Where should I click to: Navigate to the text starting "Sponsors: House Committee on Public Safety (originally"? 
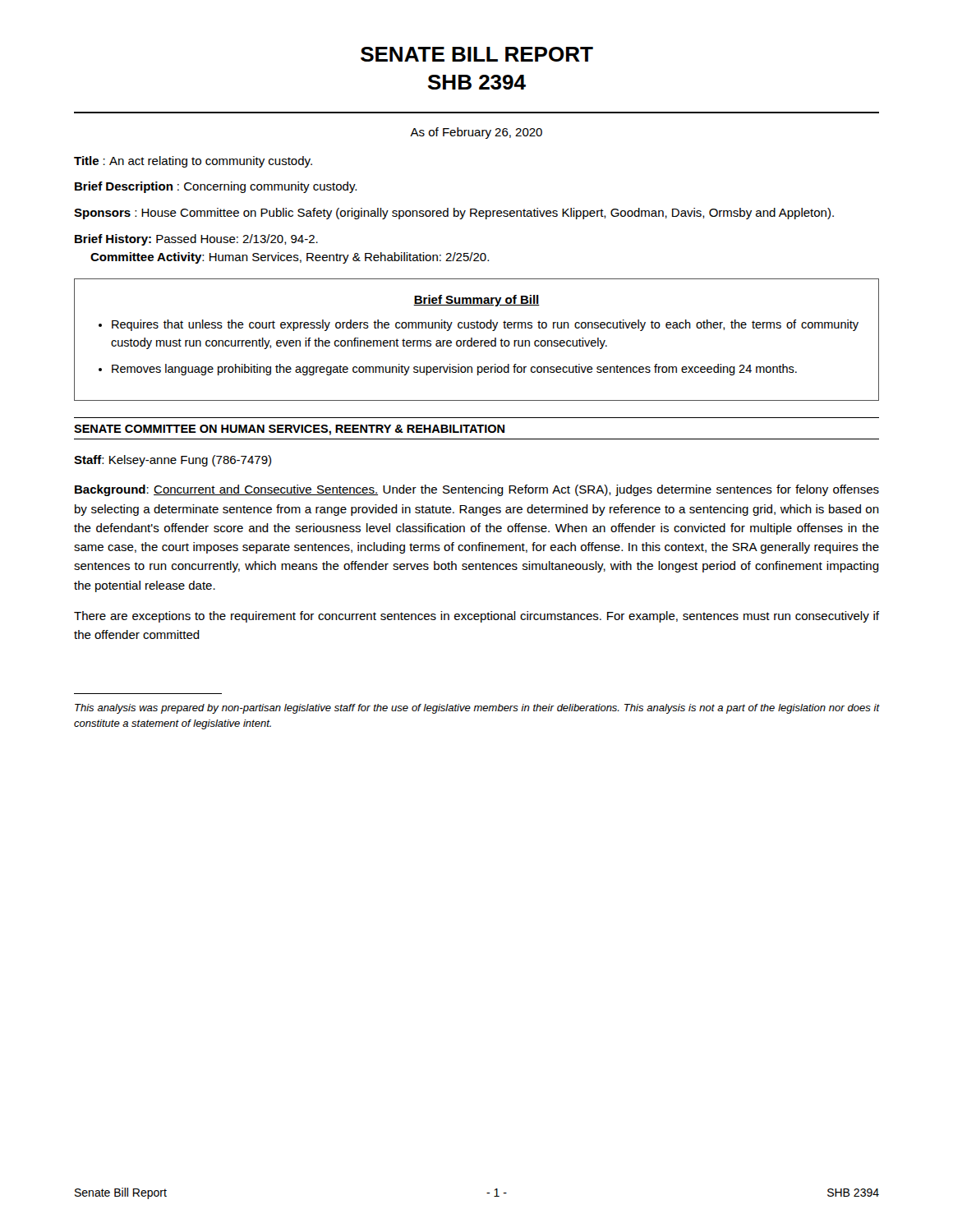454,213
